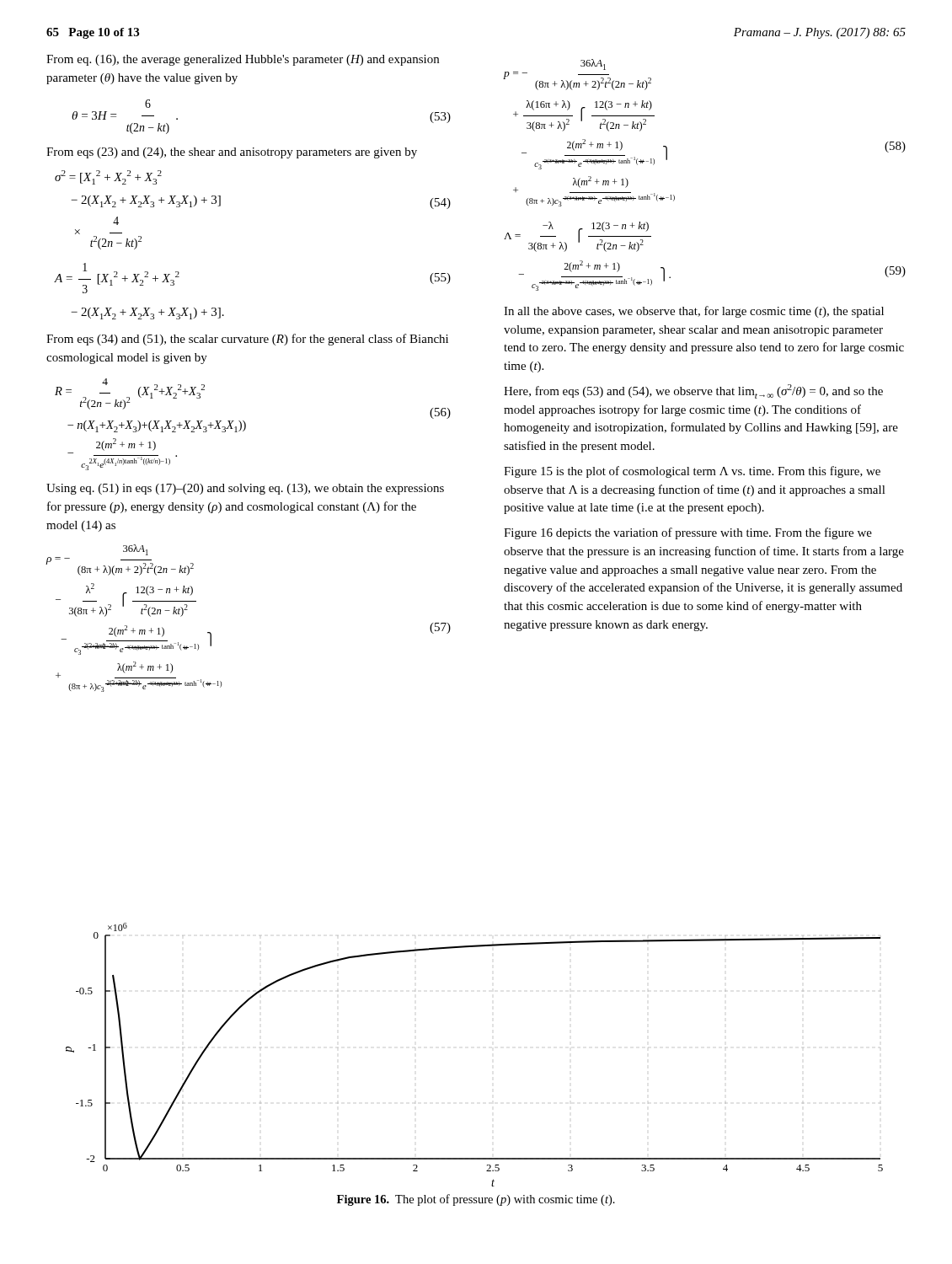Click the passage that begins "In all the above cases,"
Image resolution: width=952 pixels, height=1264 pixels.
(704, 338)
